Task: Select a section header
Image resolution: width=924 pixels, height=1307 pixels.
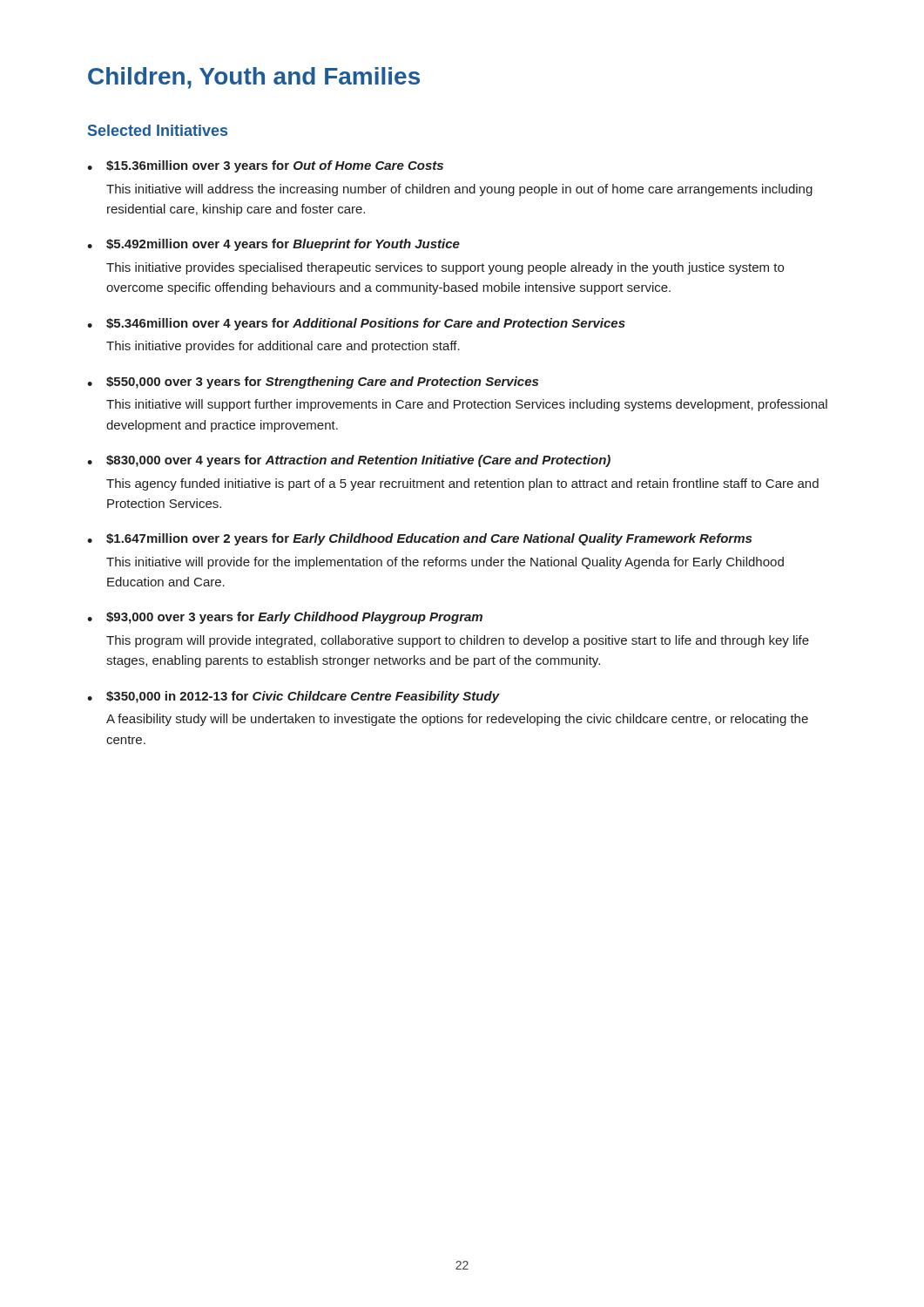Action: [x=462, y=131]
